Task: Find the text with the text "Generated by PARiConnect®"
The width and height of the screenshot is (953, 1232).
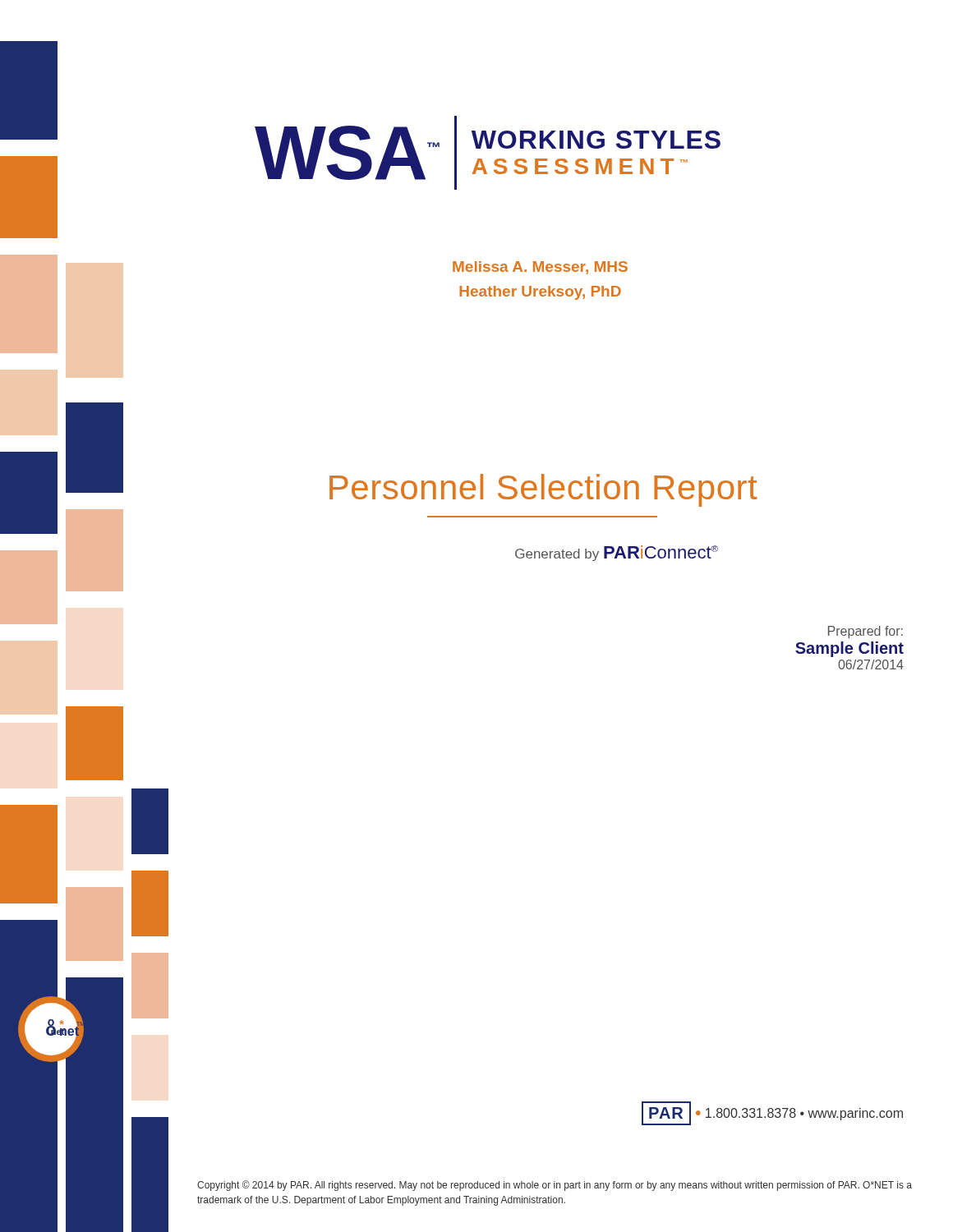Action: [616, 552]
